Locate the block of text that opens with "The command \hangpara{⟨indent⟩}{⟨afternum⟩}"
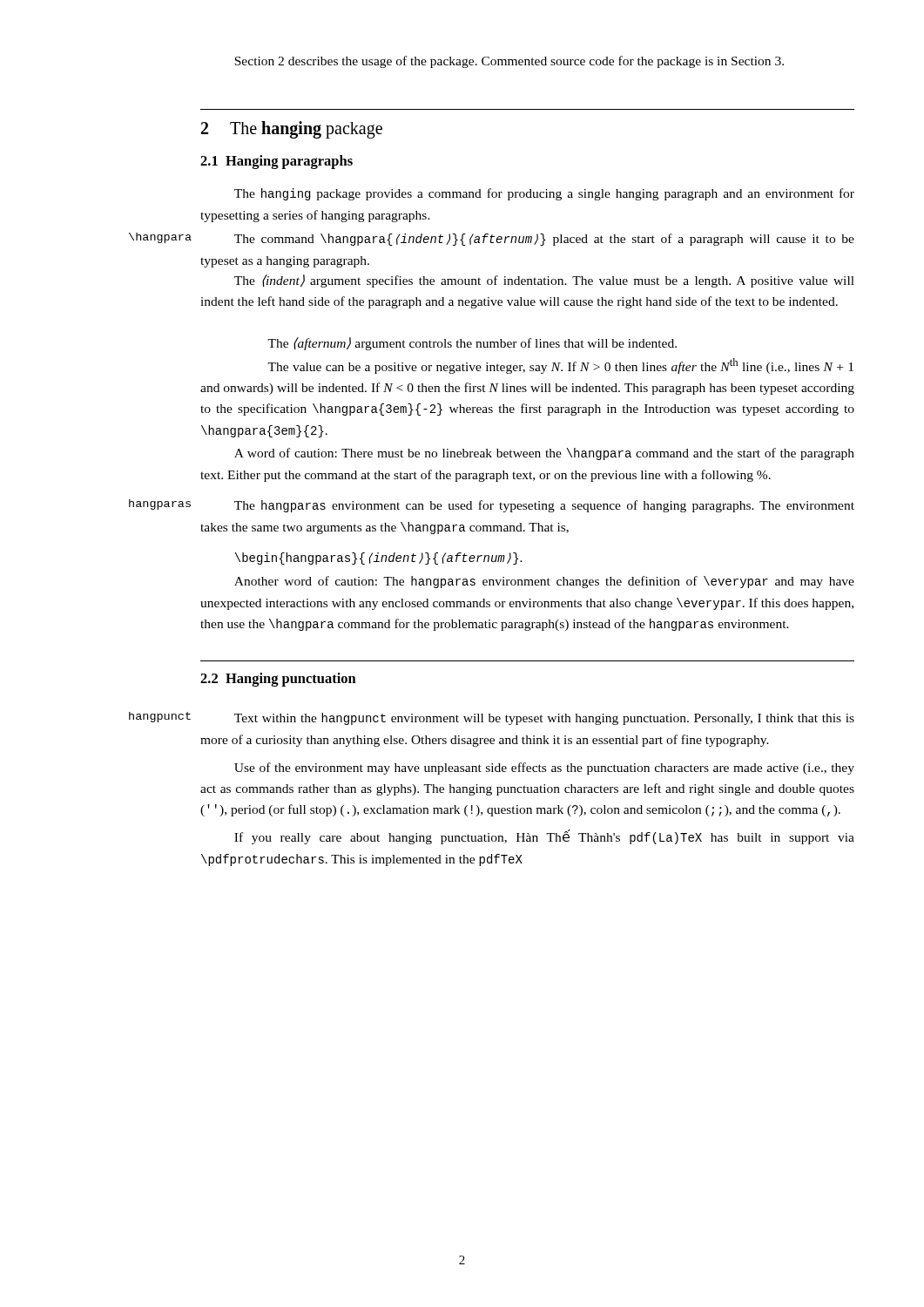The width and height of the screenshot is (924, 1307). 527,250
